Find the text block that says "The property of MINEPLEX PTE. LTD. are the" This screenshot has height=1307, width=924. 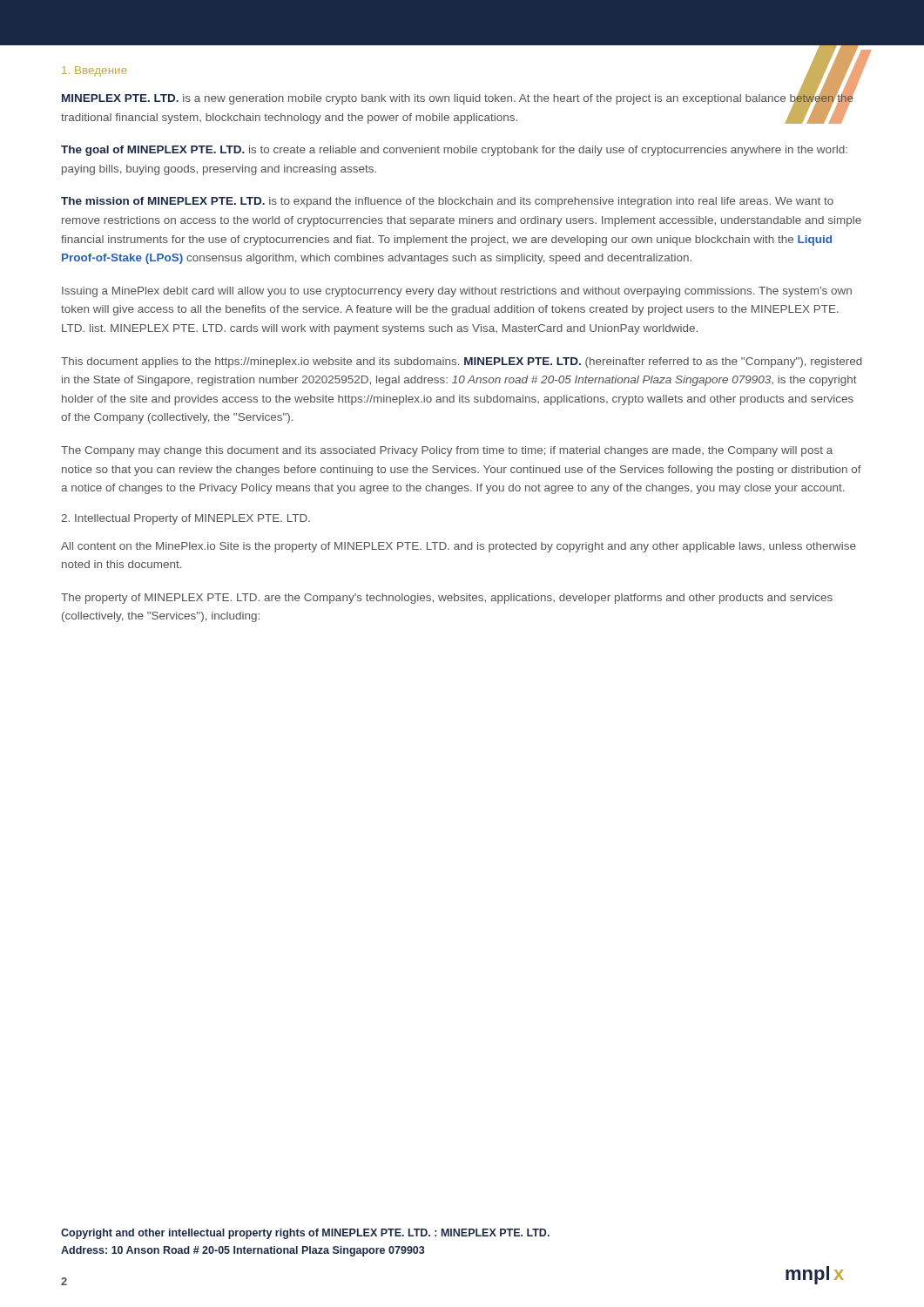click(447, 607)
